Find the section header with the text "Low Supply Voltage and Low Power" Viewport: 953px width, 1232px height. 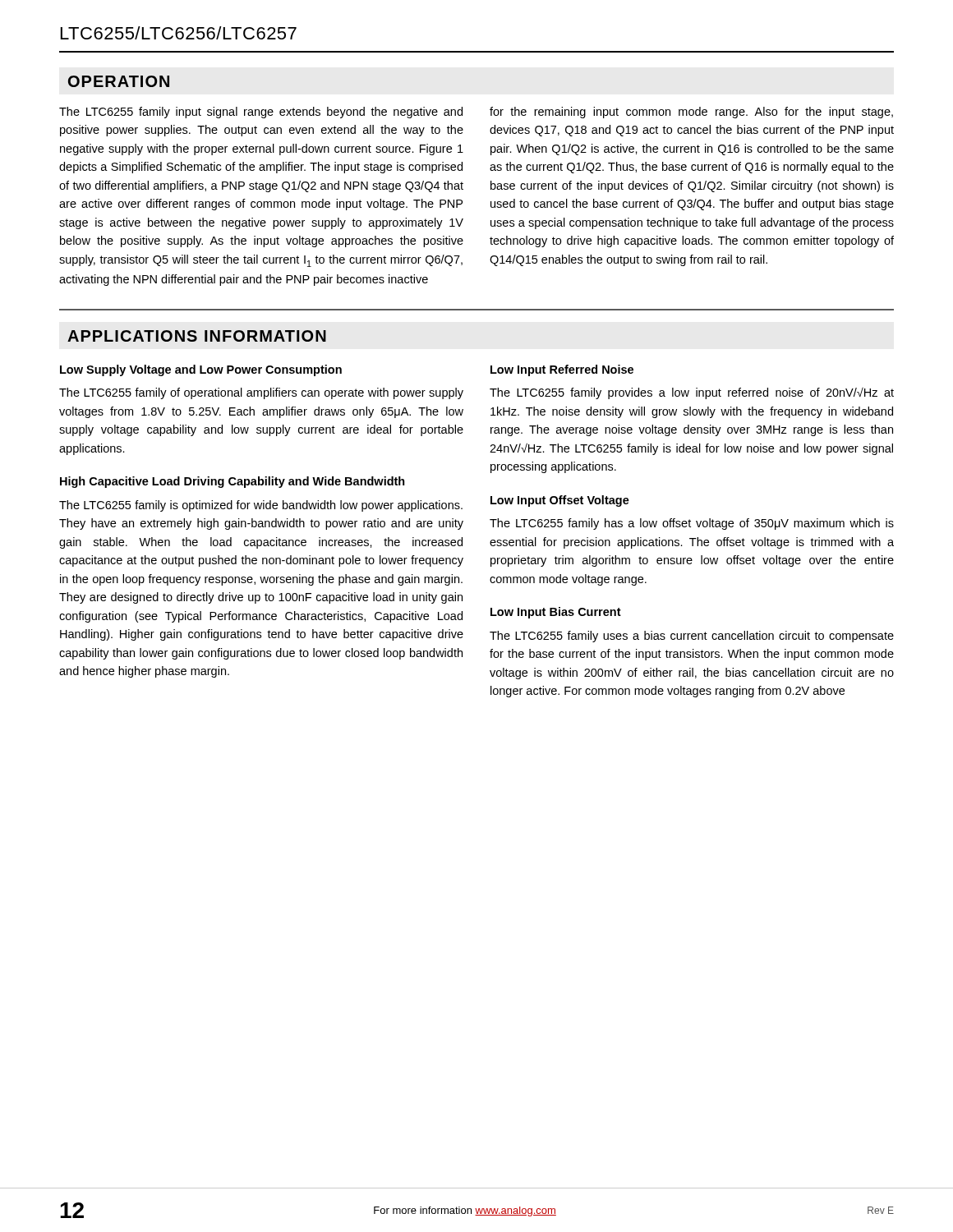click(x=201, y=370)
